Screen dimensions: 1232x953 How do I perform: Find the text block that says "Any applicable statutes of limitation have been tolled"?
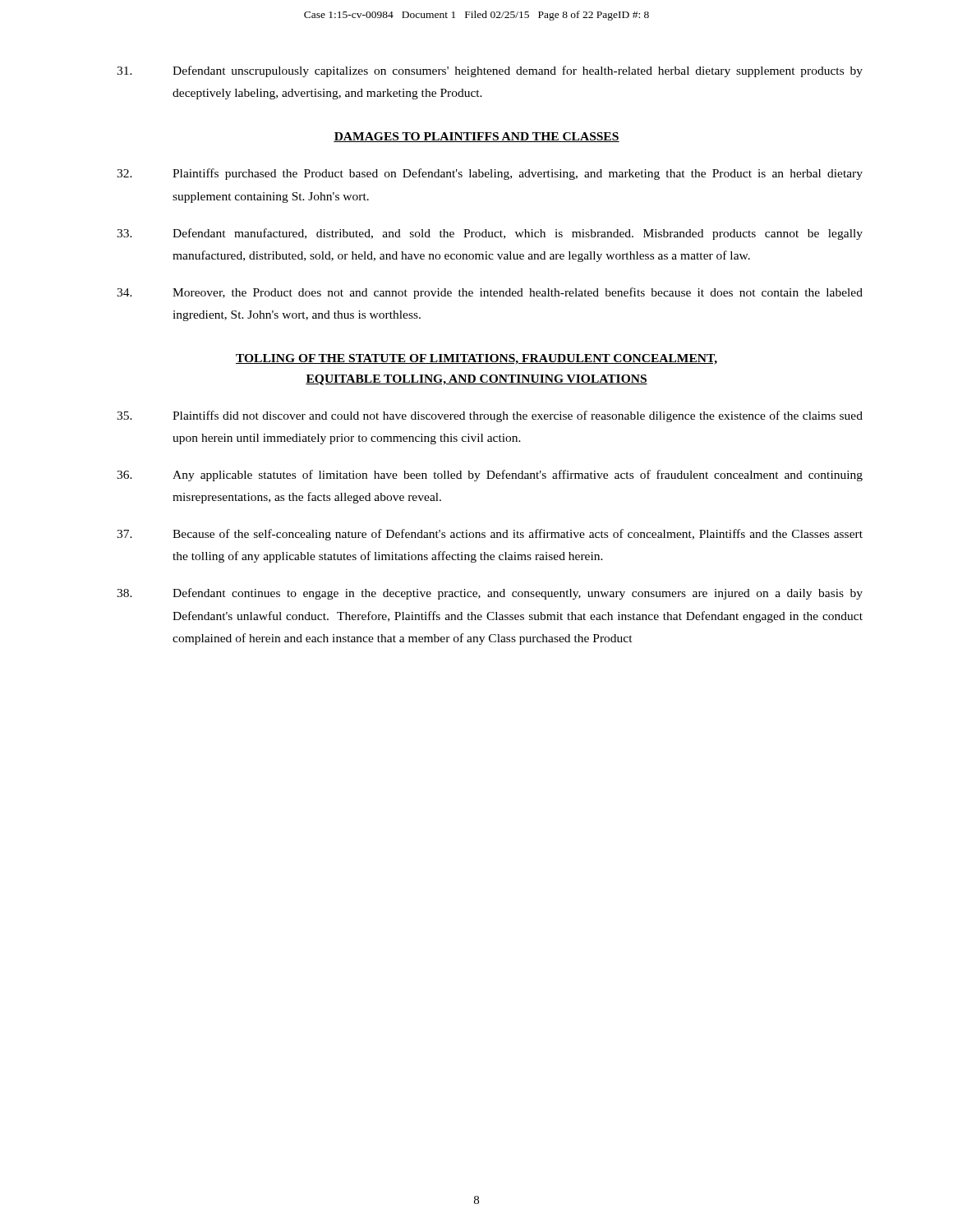[476, 485]
